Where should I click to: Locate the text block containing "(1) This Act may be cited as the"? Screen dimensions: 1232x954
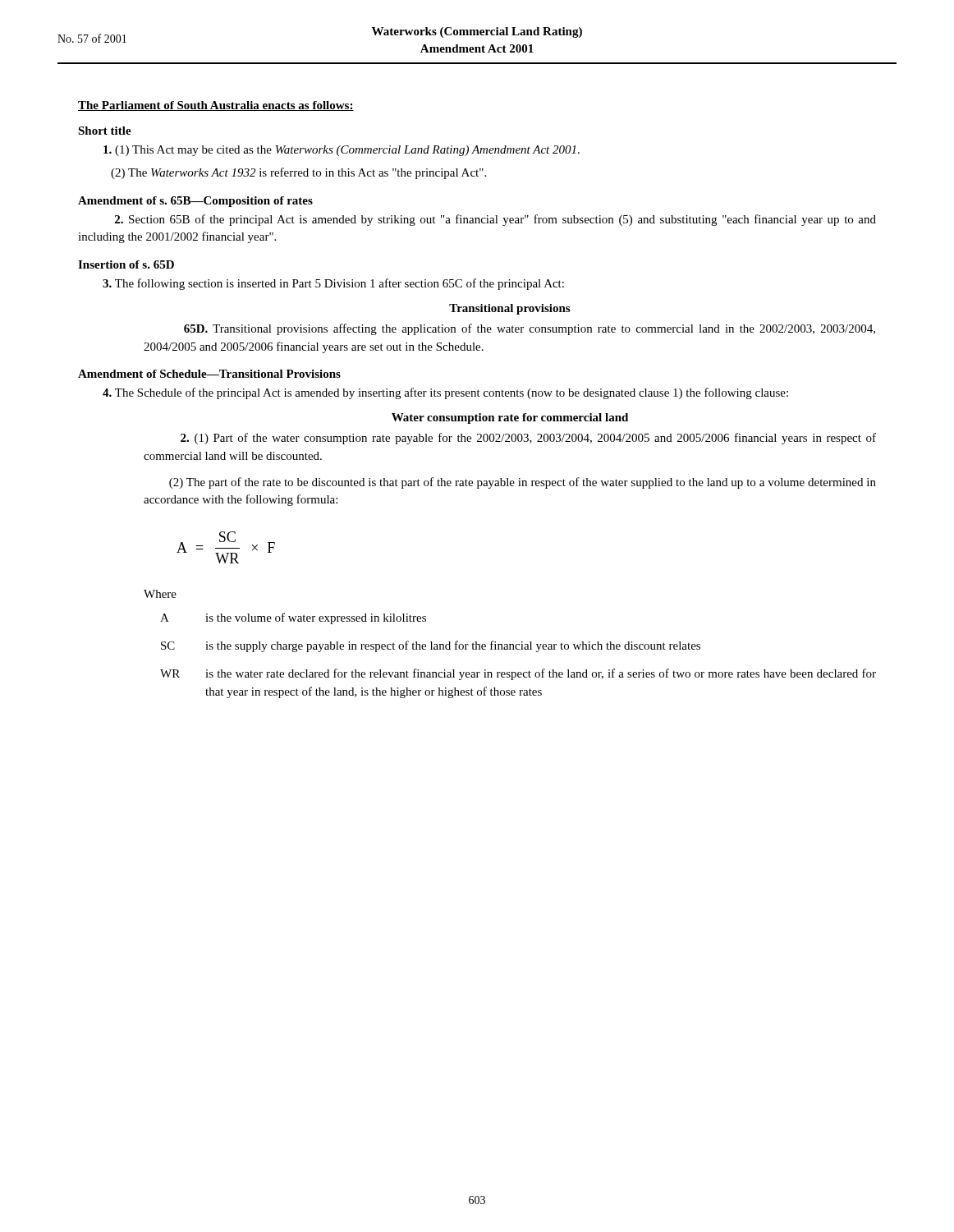tap(329, 150)
